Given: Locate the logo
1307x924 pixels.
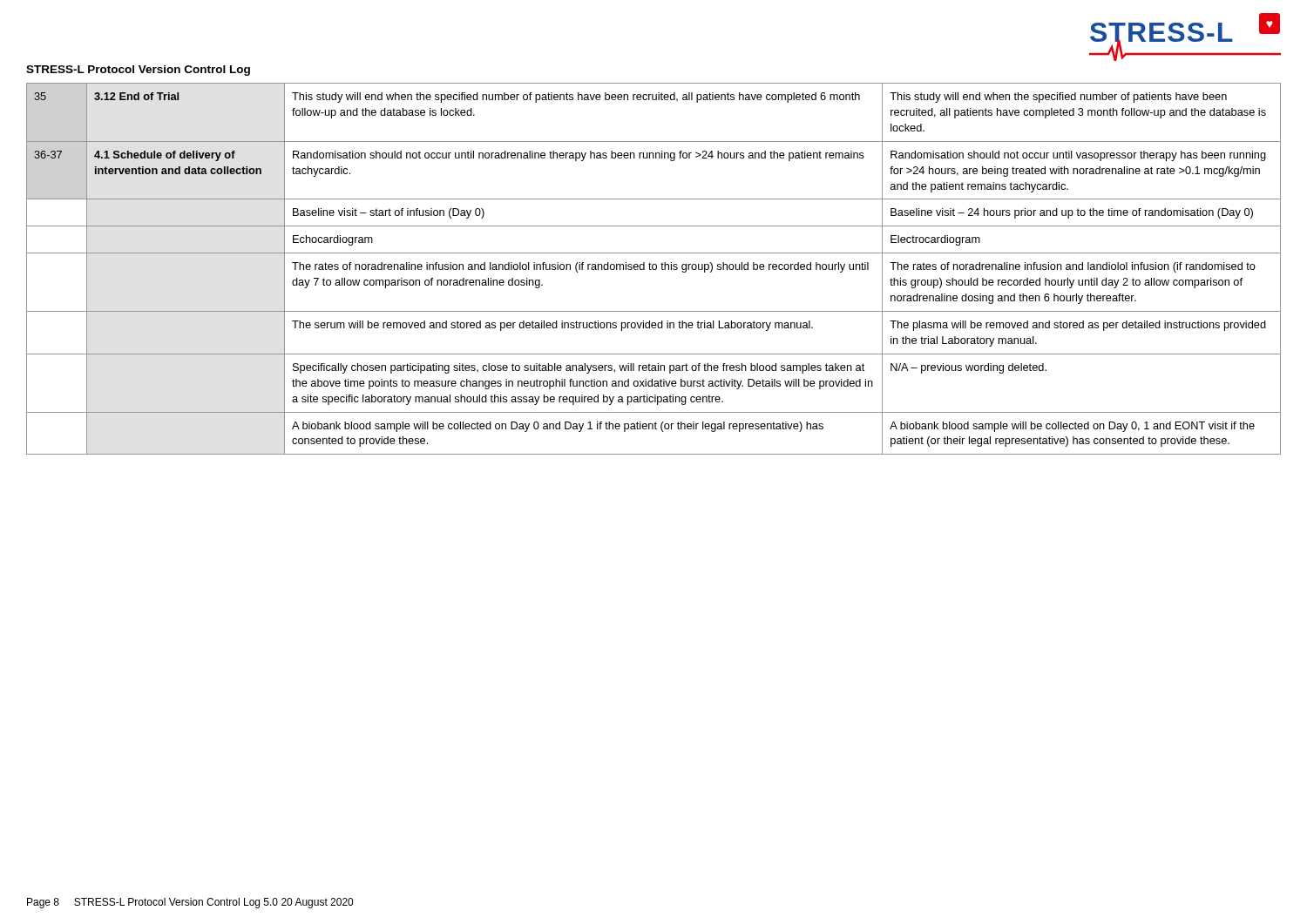Looking at the screenshot, I should [x=1185, y=36].
